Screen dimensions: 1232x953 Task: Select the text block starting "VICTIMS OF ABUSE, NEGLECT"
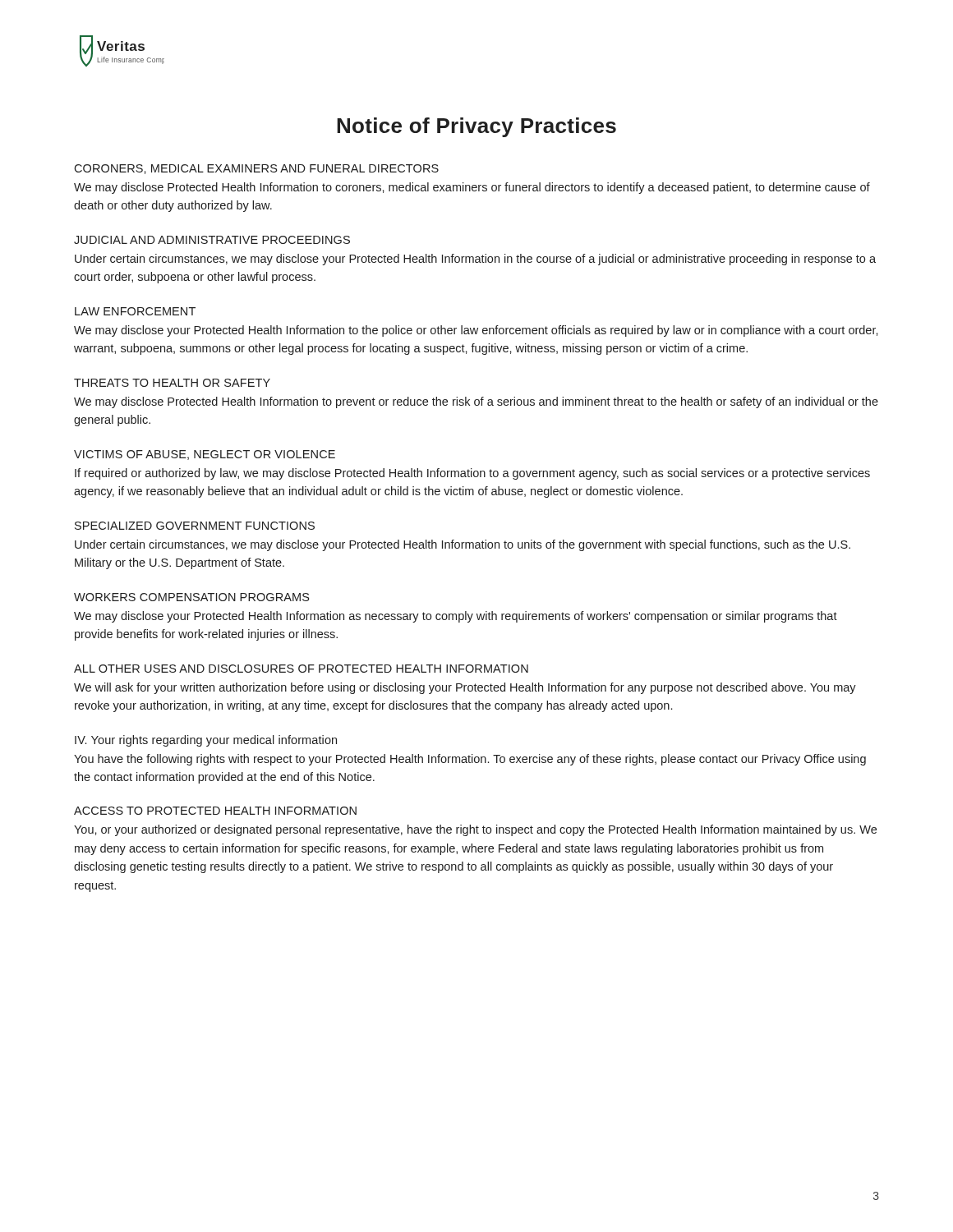(205, 454)
